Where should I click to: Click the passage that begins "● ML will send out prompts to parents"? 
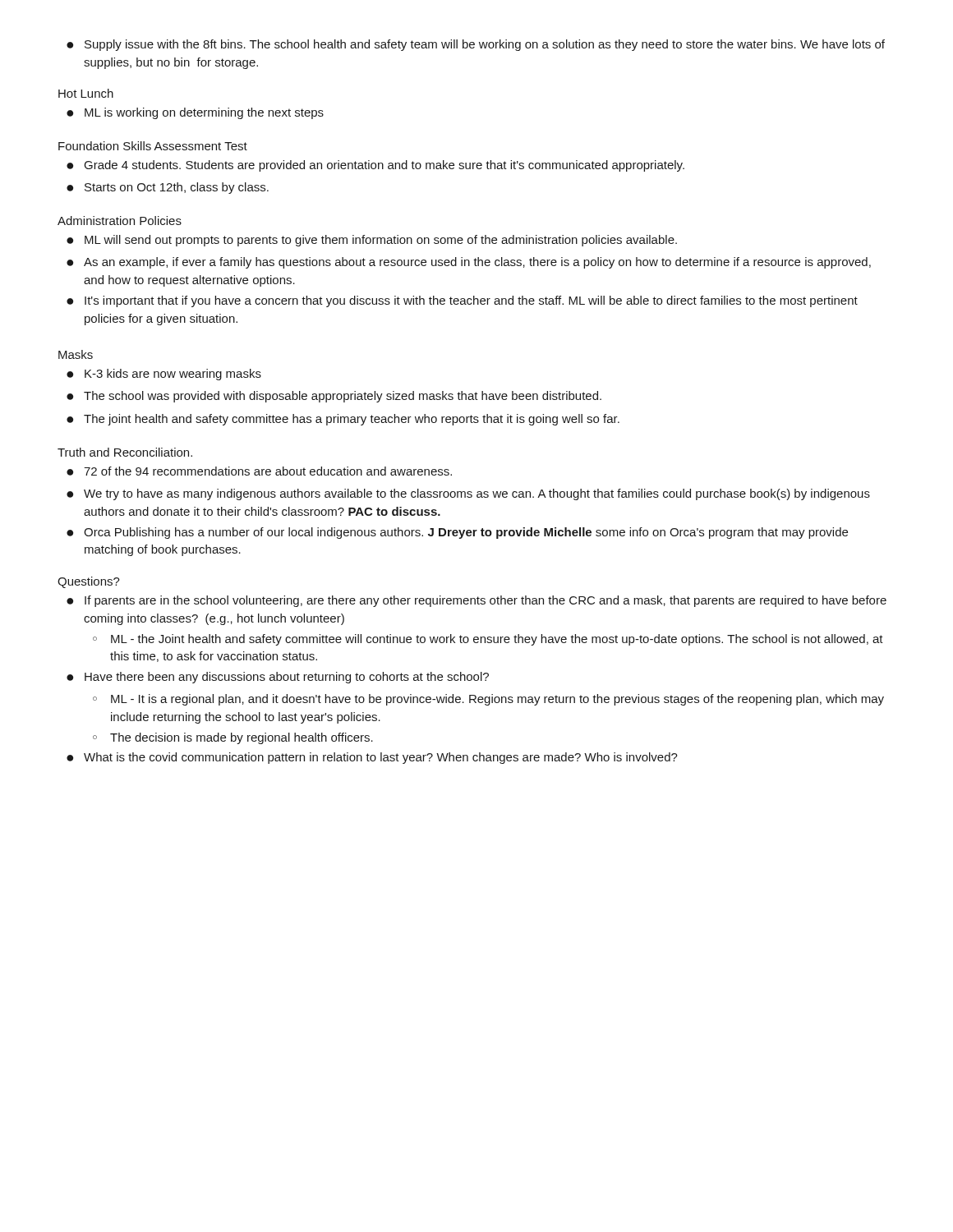[481, 241]
